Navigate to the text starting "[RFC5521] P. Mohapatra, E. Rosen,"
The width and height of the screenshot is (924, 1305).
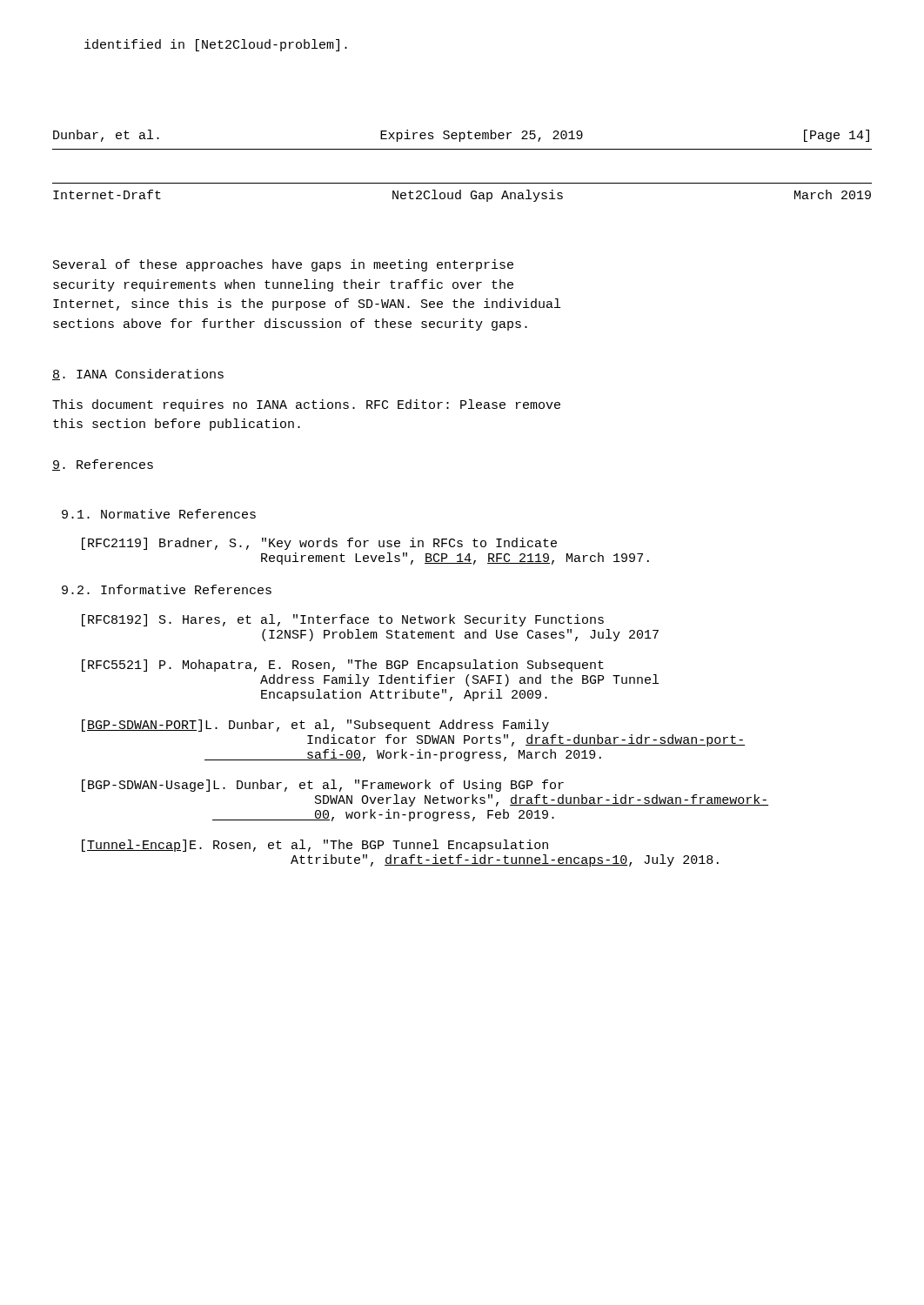click(358, 681)
